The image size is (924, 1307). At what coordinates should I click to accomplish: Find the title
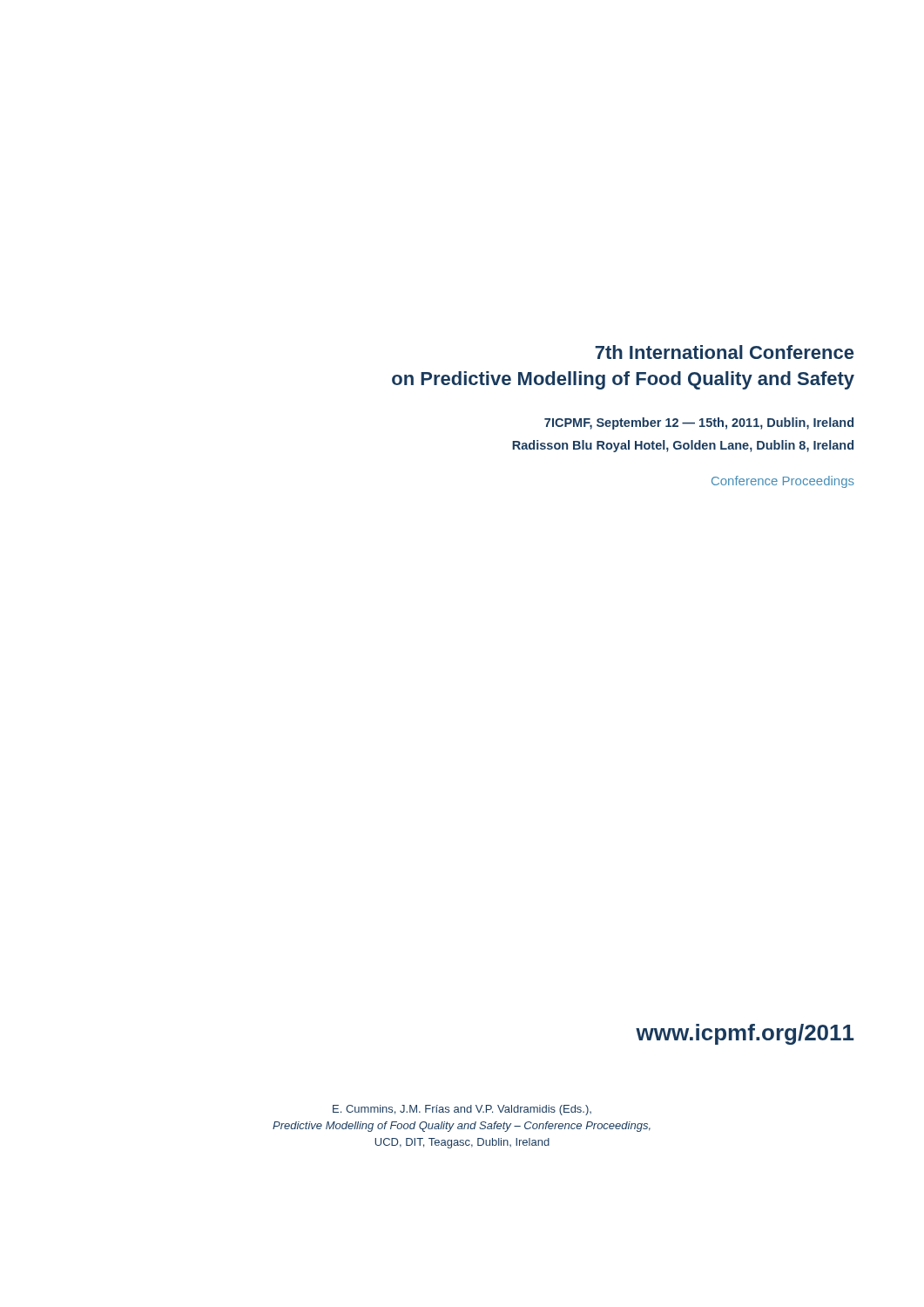coord(427,414)
